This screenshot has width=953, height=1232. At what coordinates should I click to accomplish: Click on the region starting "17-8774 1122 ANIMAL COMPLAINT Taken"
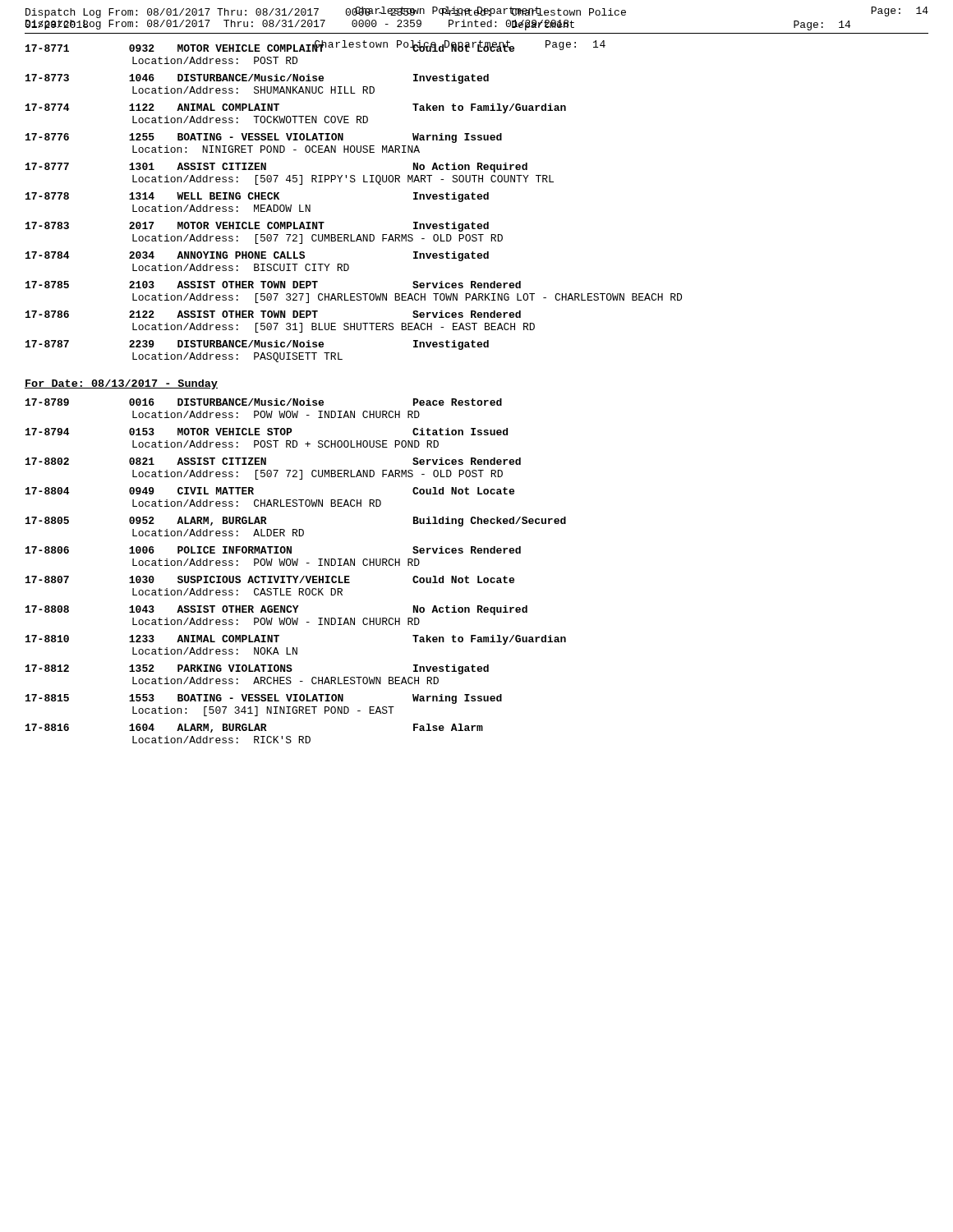(476, 114)
